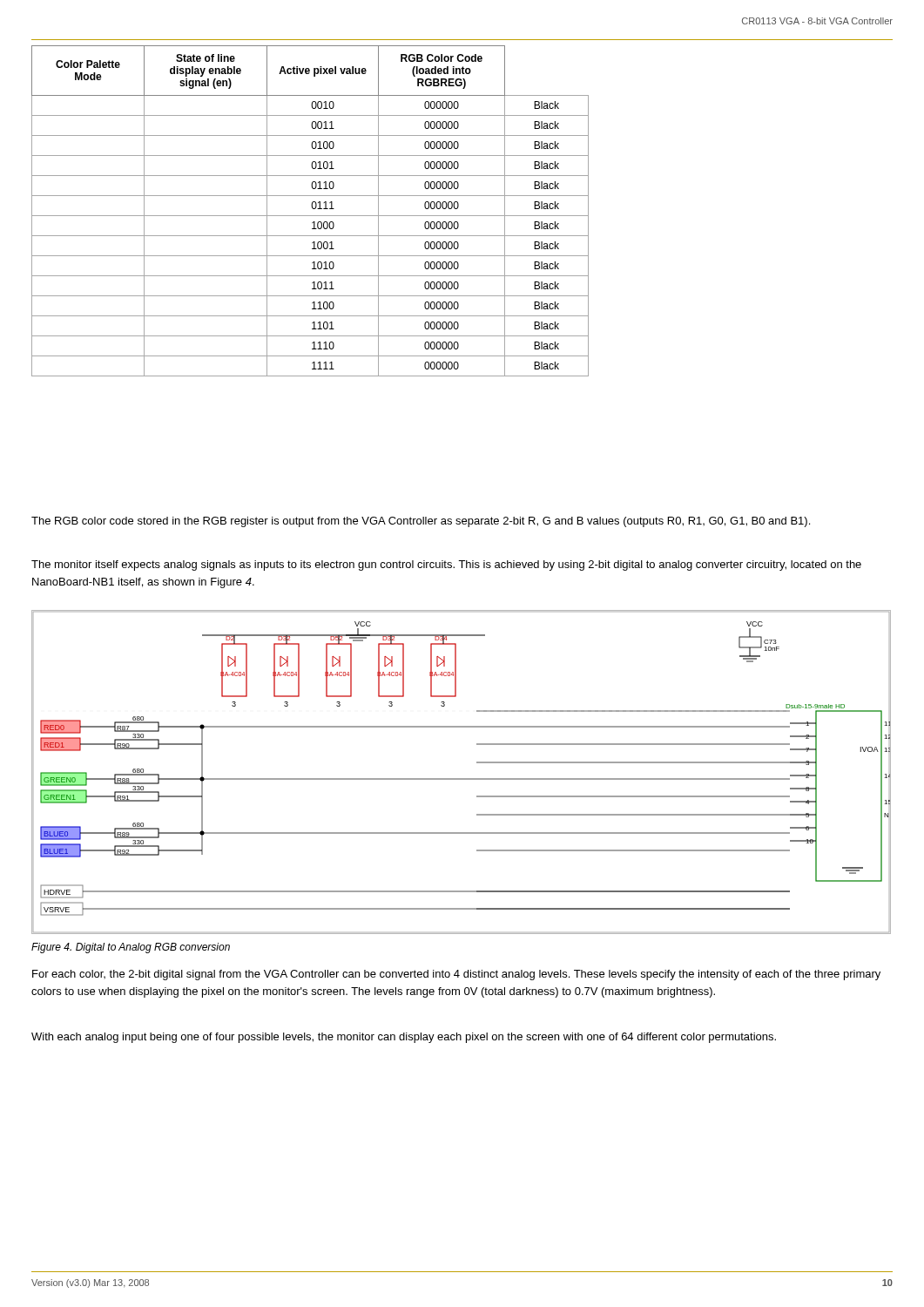
Task: Find the block on this page that starts "For each color, the 2-bit digital signal"
Action: pyautogui.click(x=456, y=982)
